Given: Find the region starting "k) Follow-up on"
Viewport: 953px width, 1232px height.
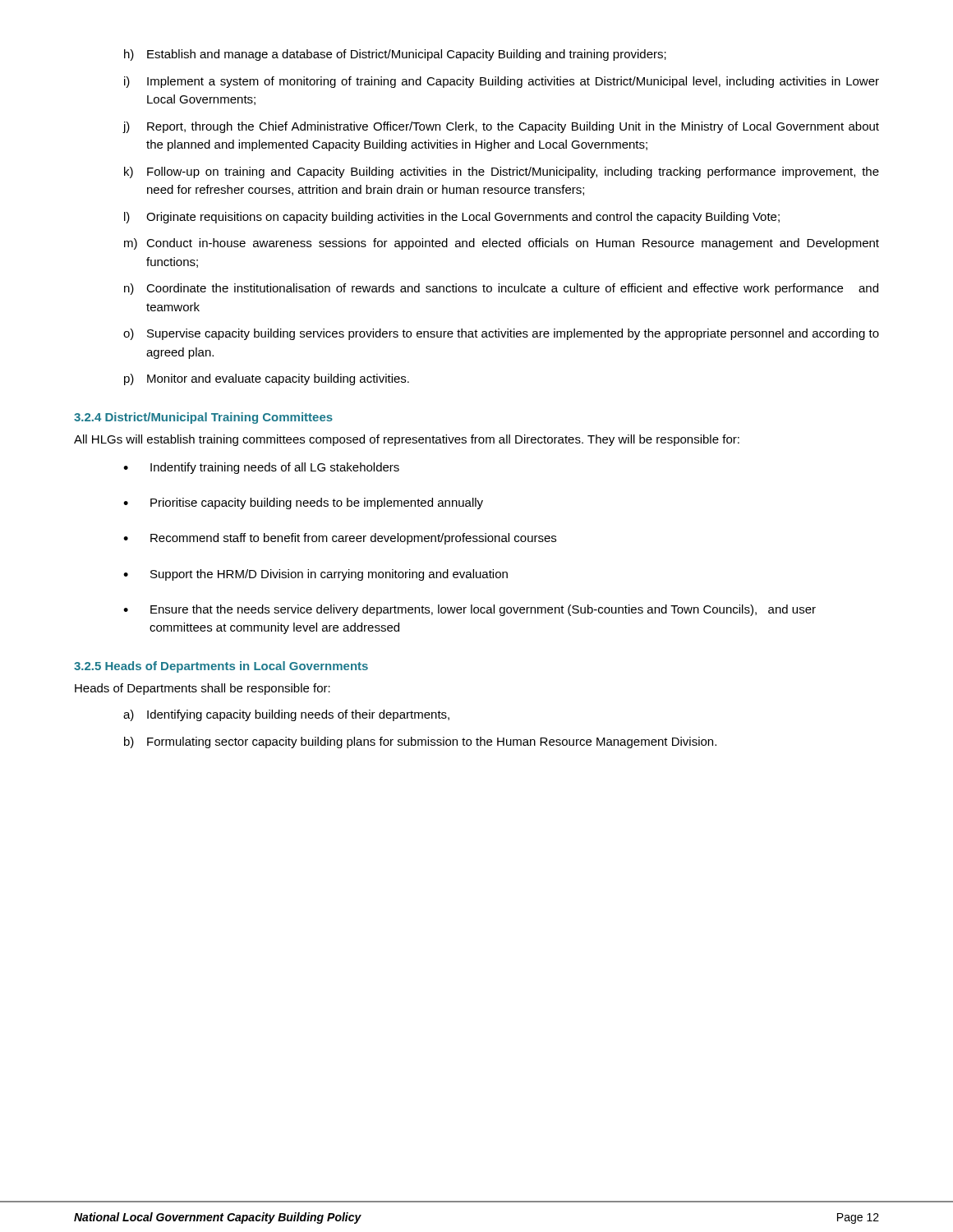Looking at the screenshot, I should click(x=501, y=181).
